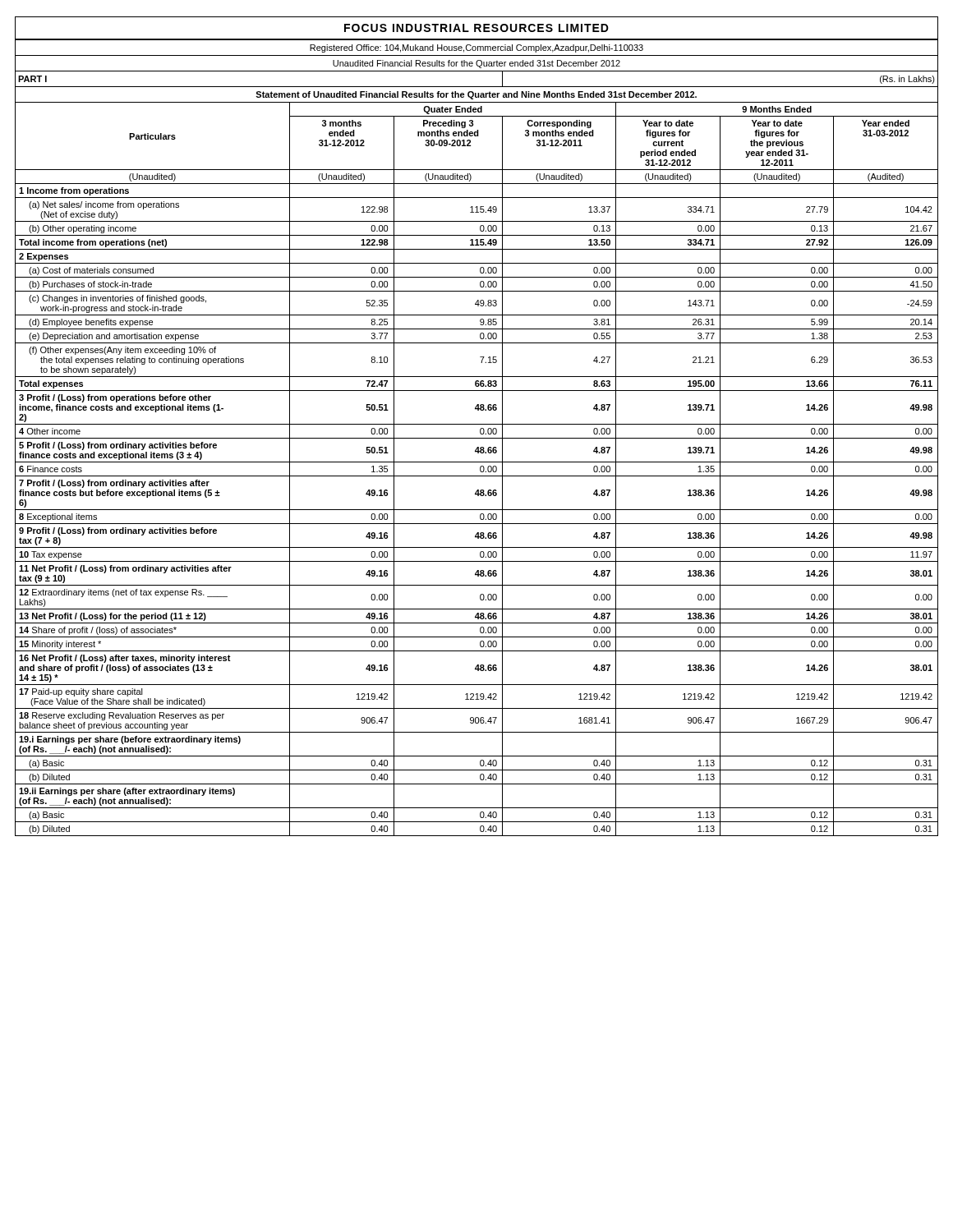The image size is (953, 1232).
Task: Find the table that mentions "1 Income from operations"
Action: pyautogui.click(x=476, y=191)
